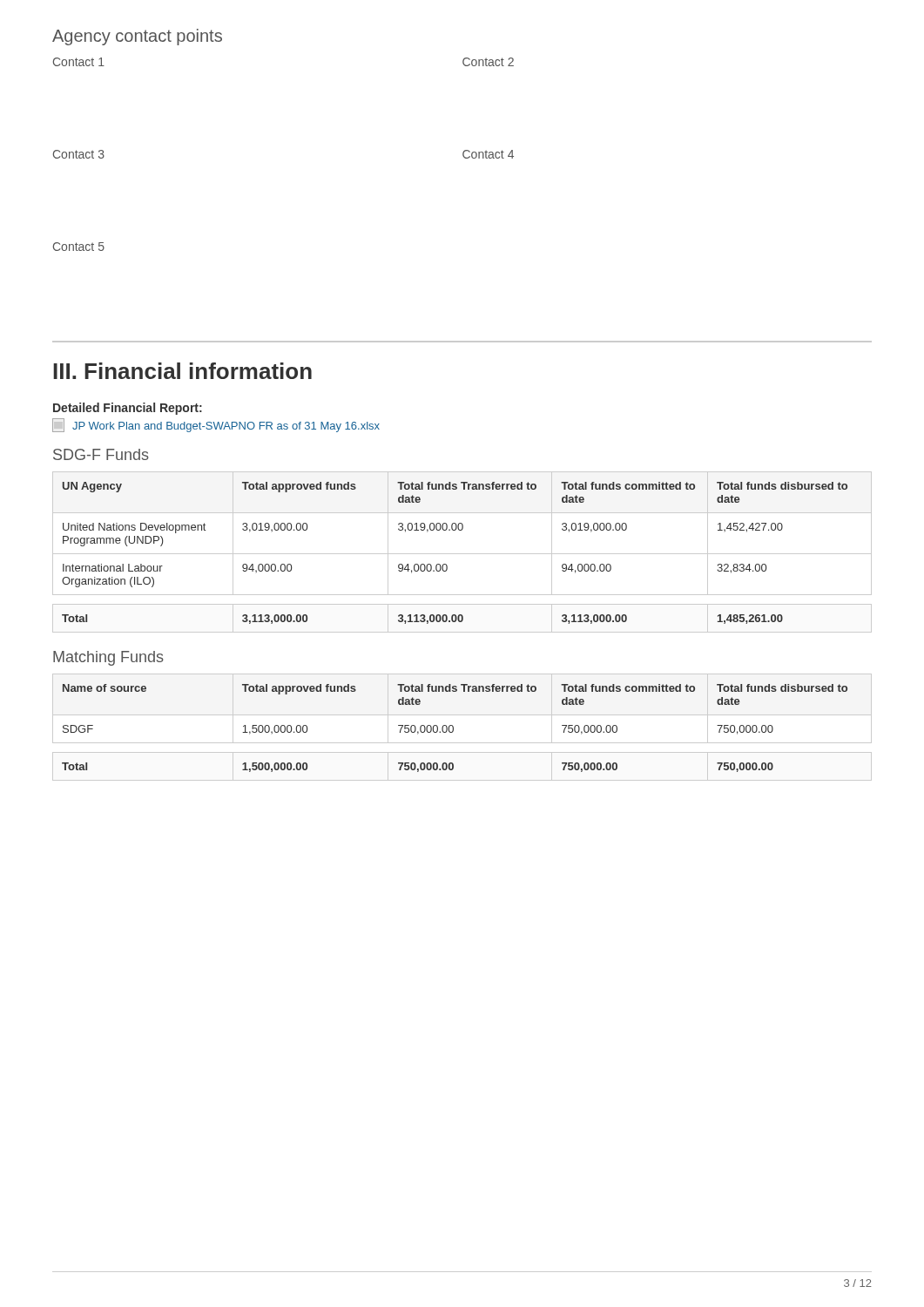Navigate to the text block starting "Agency contact points"
Screen dimensions: 1307x924
point(137,36)
